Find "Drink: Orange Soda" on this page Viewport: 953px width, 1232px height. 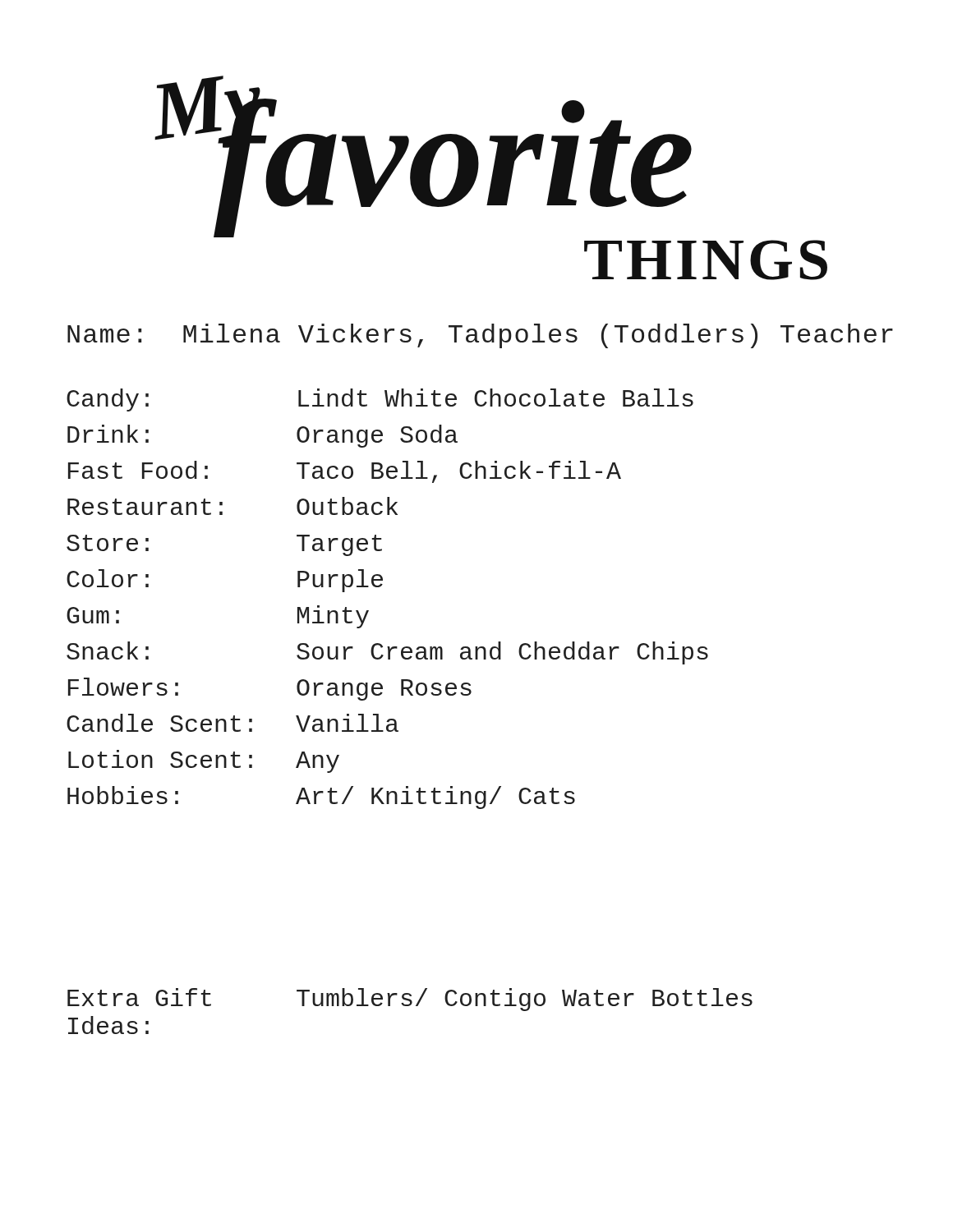103,436
